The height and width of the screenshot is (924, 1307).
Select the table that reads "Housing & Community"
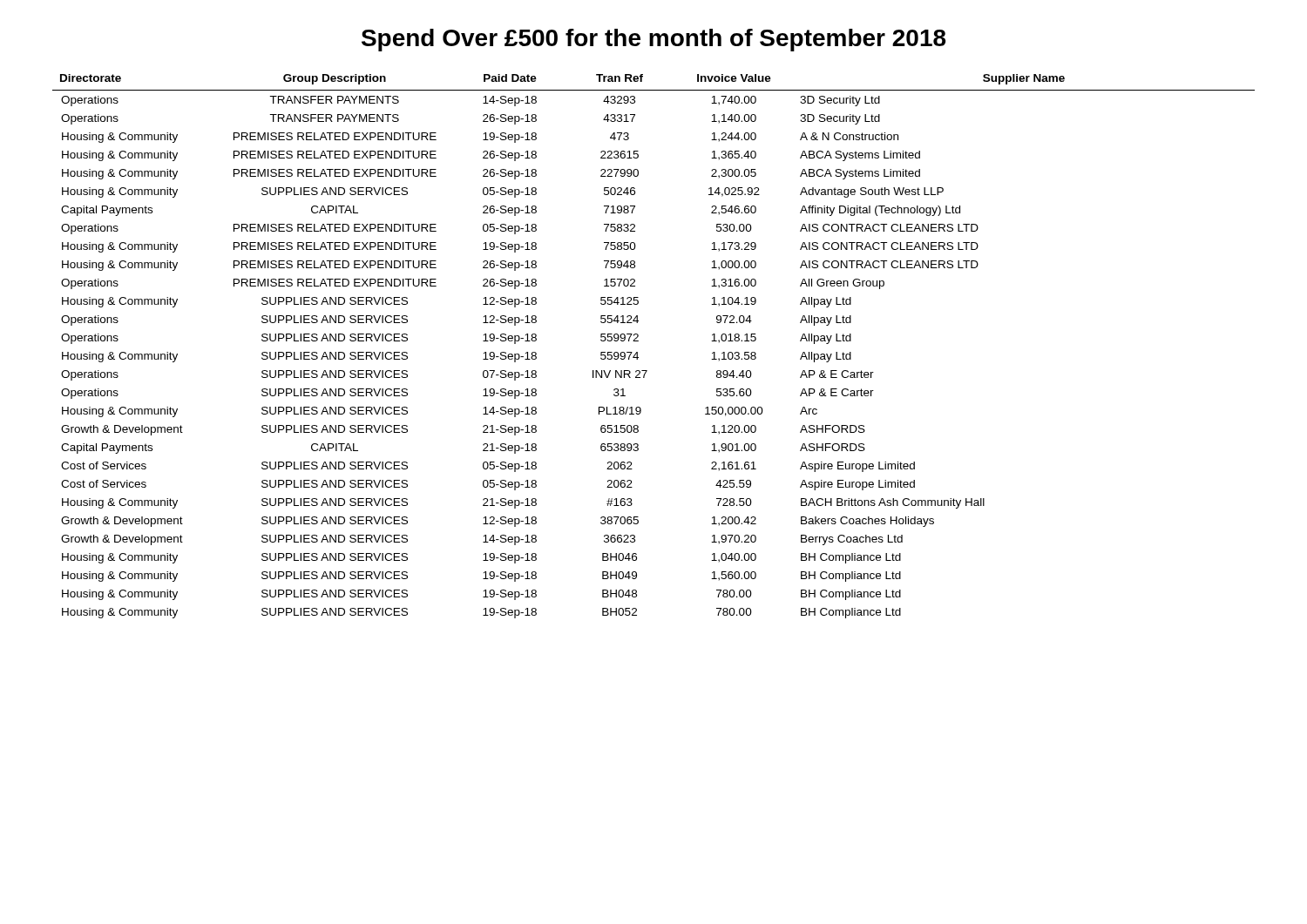[x=654, y=344]
